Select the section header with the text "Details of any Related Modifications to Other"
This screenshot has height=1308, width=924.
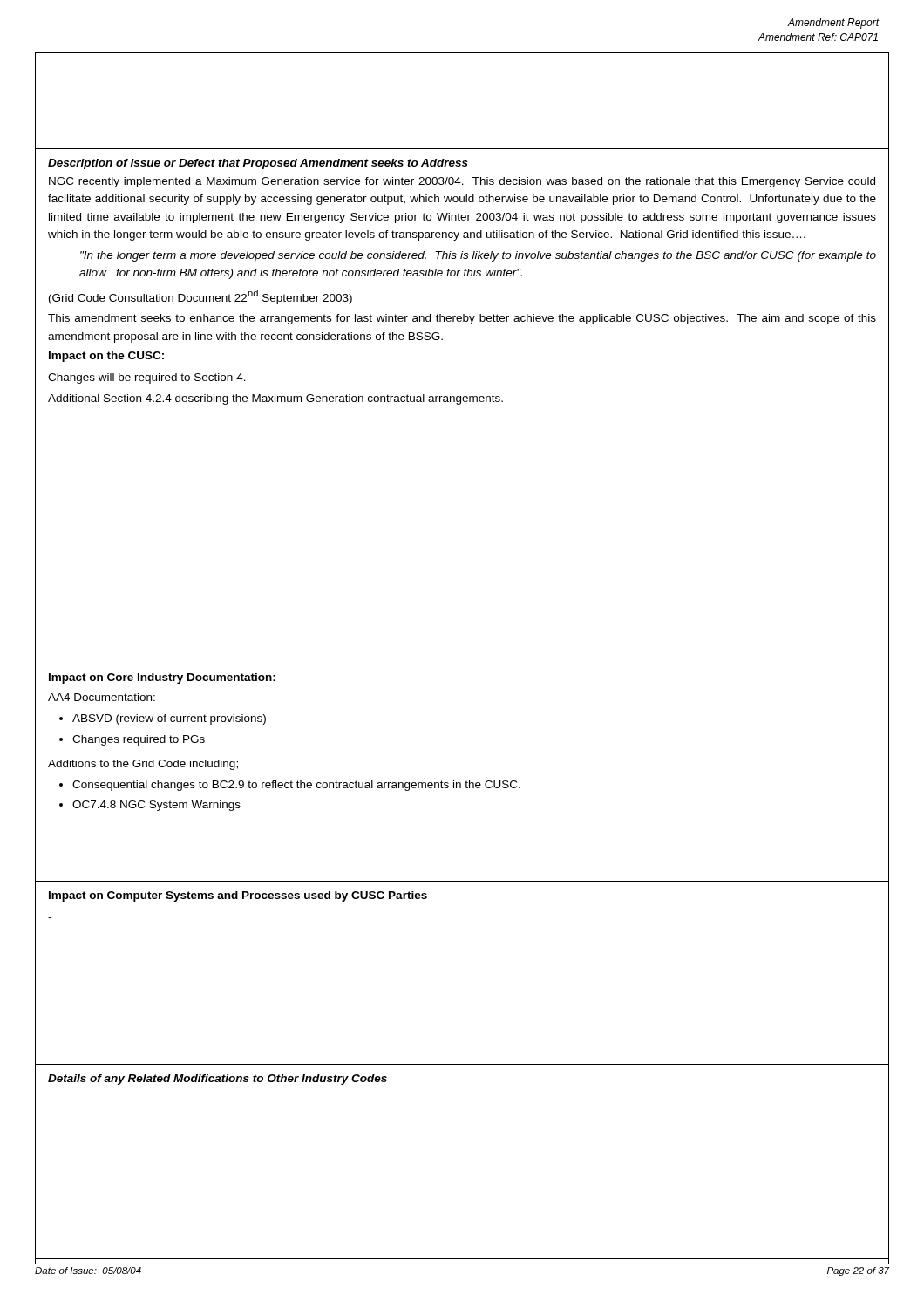(x=217, y=1080)
